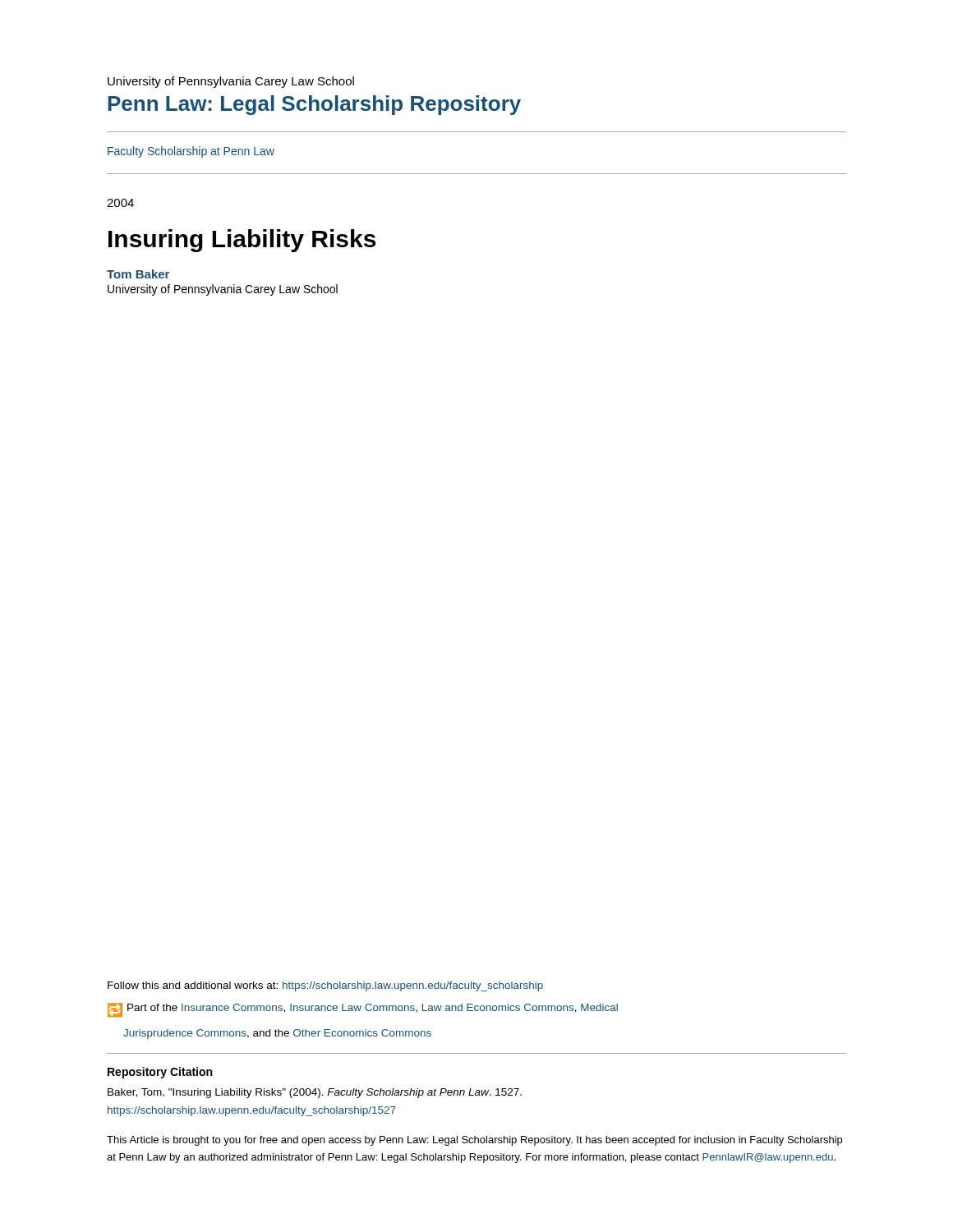Point to the block beginning "🔁 Part of the Insurance Commons, Insurance"
The width and height of the screenshot is (953, 1232).
click(363, 1010)
